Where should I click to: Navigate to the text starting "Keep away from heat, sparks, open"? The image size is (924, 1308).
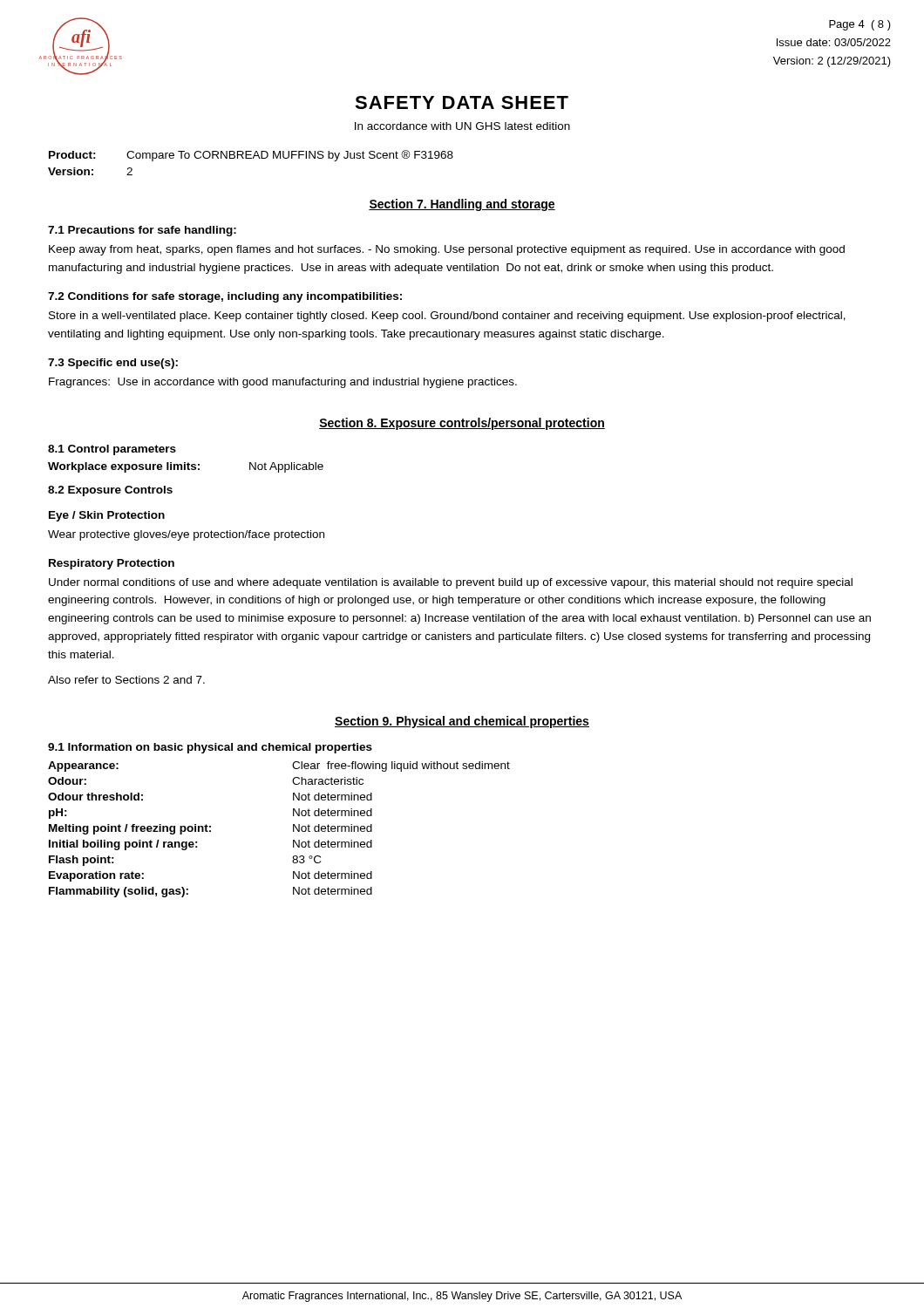(x=447, y=258)
